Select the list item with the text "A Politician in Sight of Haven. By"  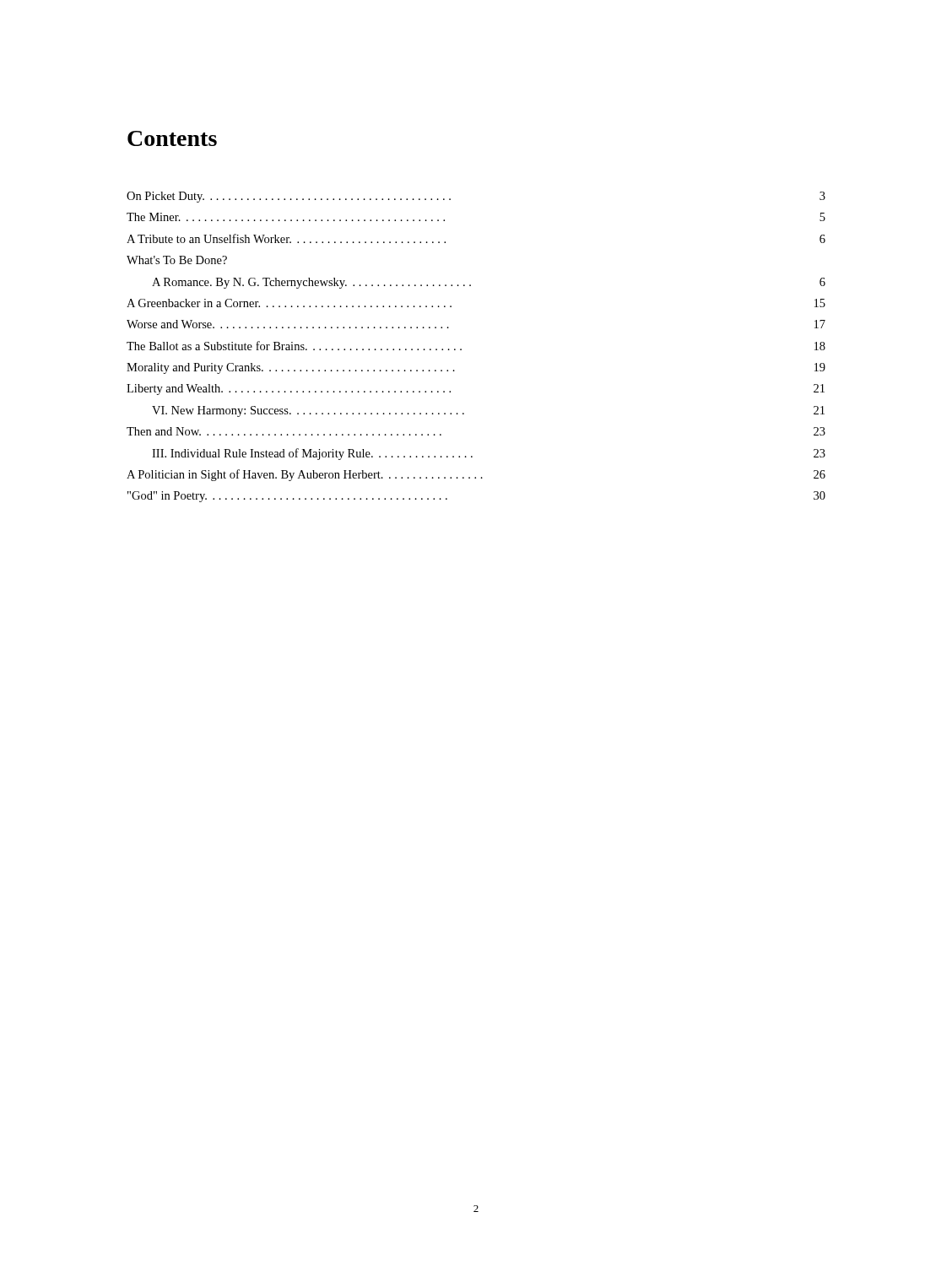tap(476, 475)
